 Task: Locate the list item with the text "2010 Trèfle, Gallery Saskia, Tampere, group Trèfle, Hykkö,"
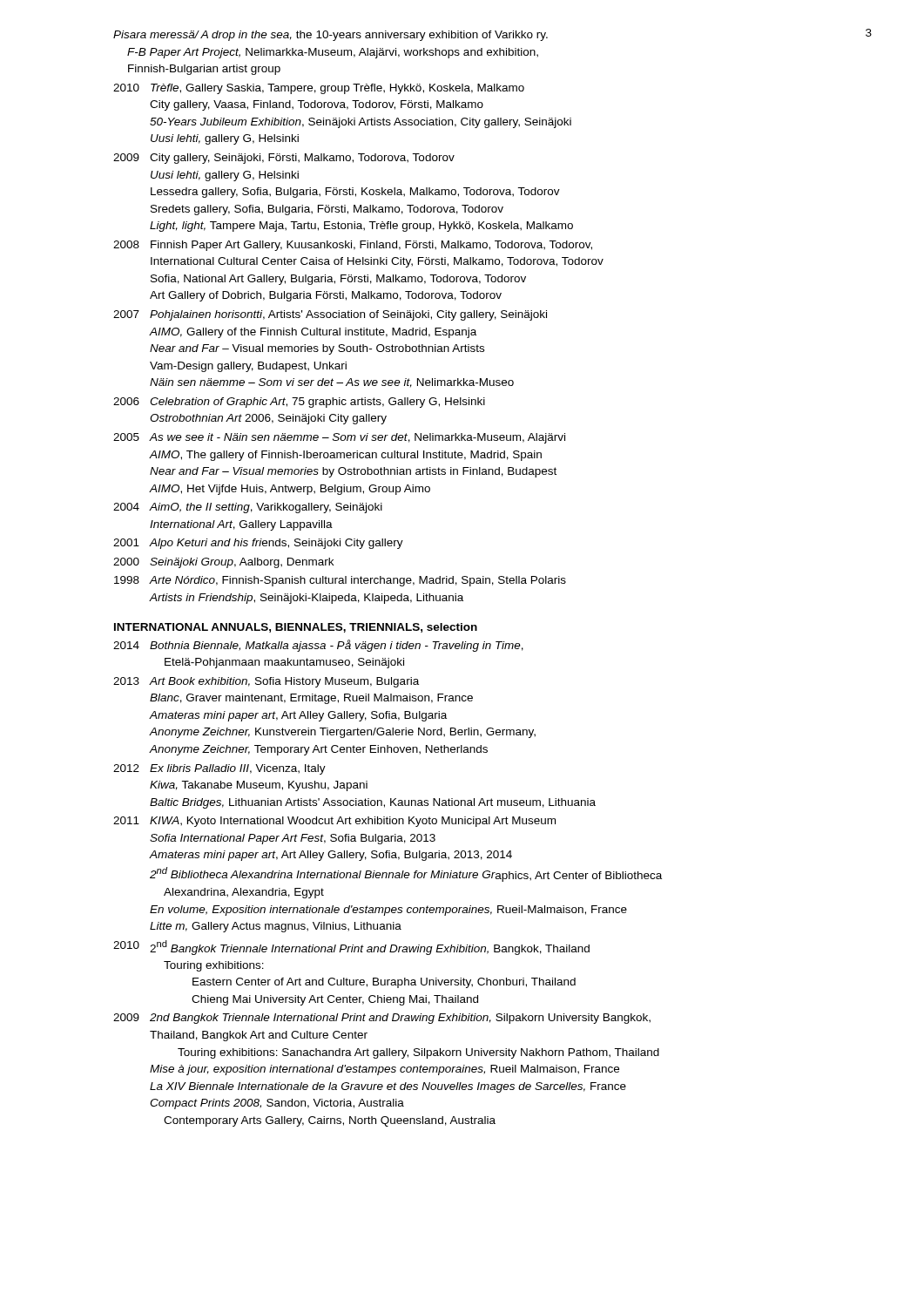[492, 113]
